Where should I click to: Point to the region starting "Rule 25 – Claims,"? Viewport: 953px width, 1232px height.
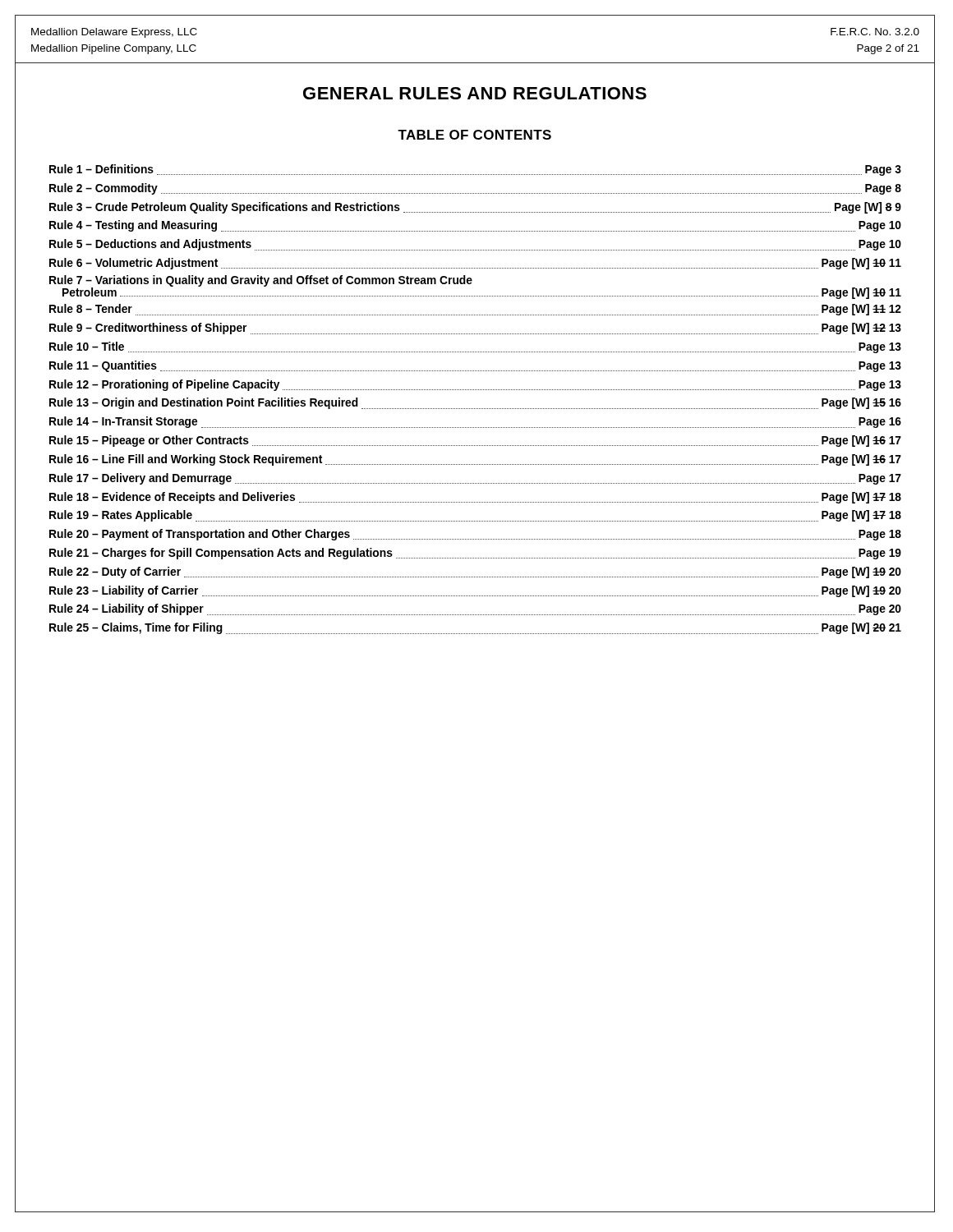(x=475, y=628)
